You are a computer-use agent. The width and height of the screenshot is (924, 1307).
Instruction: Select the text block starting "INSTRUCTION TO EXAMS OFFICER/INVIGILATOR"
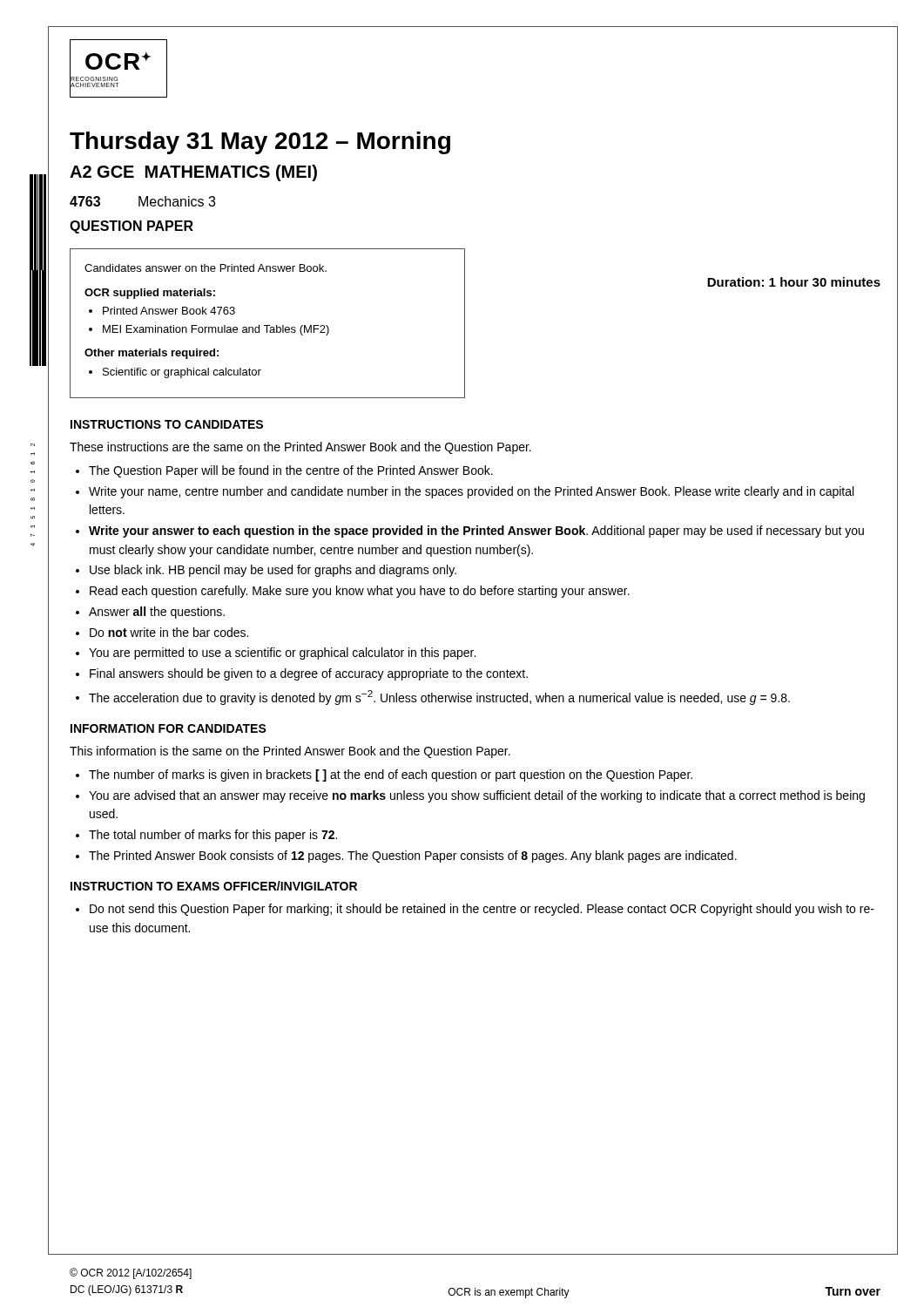[x=214, y=886]
